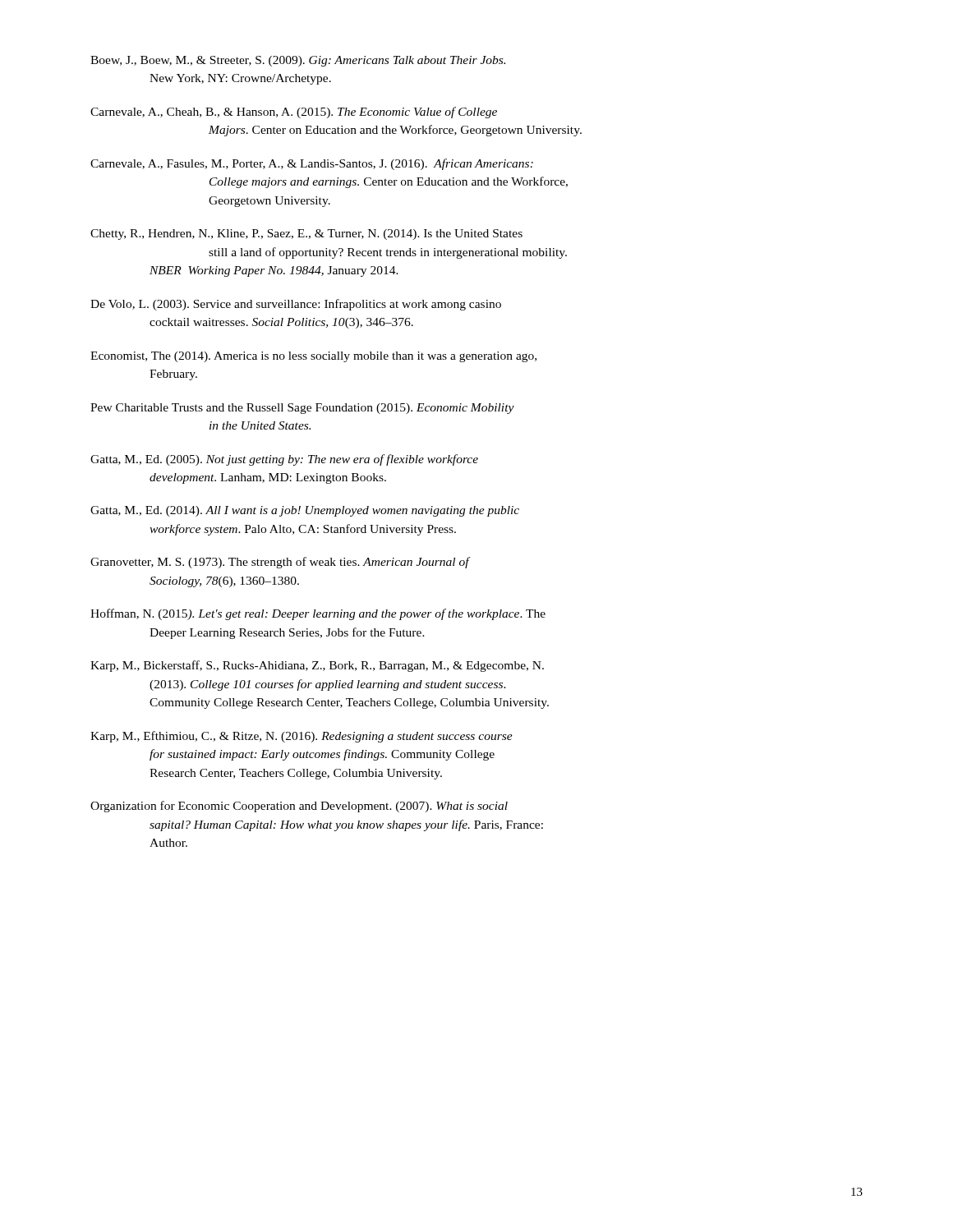Click the passage that begins "Pew Charitable Trusts and the"
The height and width of the screenshot is (1232, 953).
pyautogui.click(x=476, y=416)
